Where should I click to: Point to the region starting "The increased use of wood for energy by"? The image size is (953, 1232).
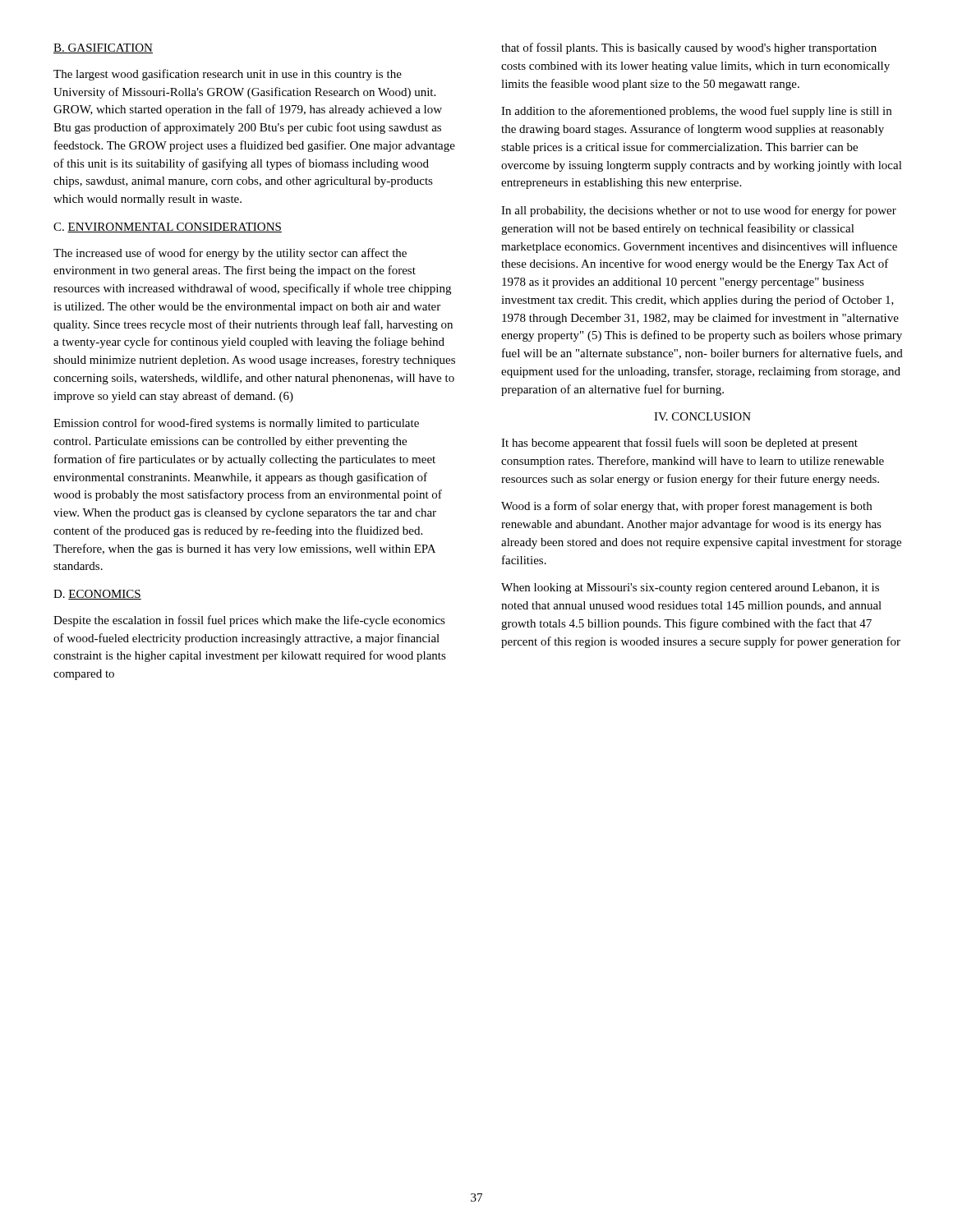pyautogui.click(x=254, y=324)
